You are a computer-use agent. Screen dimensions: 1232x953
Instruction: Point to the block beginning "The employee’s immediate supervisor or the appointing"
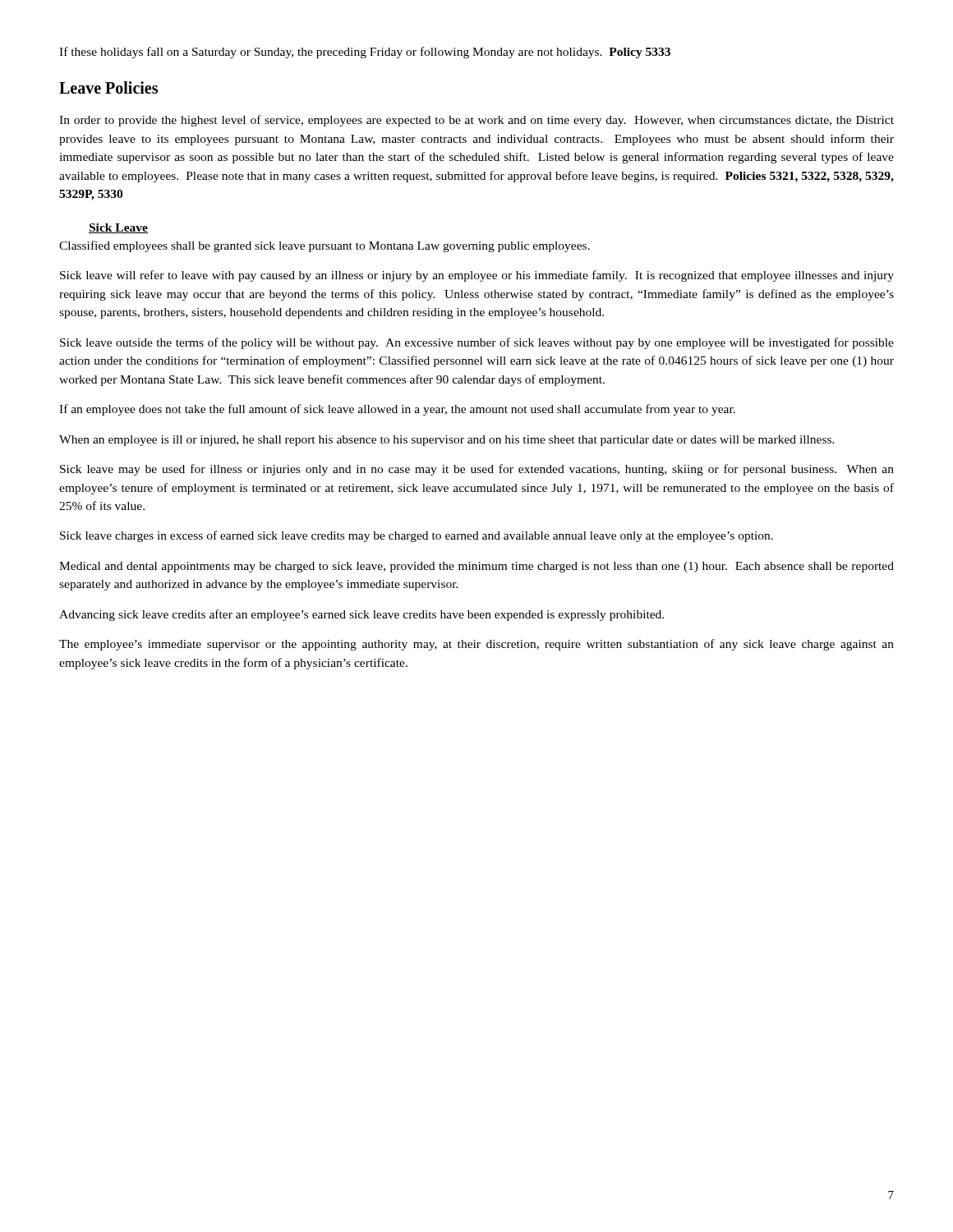coord(476,654)
